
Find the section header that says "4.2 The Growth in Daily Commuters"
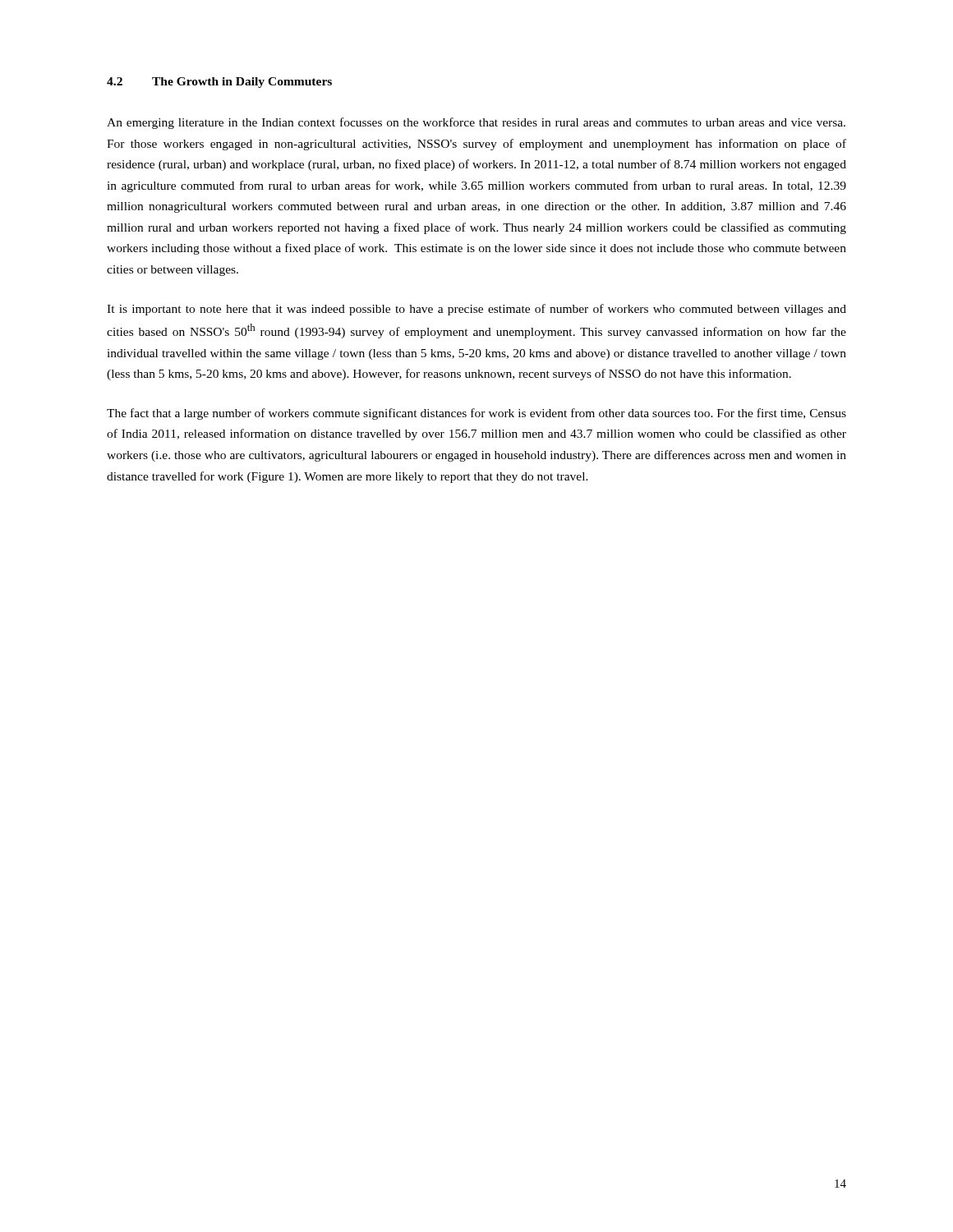pyautogui.click(x=219, y=81)
